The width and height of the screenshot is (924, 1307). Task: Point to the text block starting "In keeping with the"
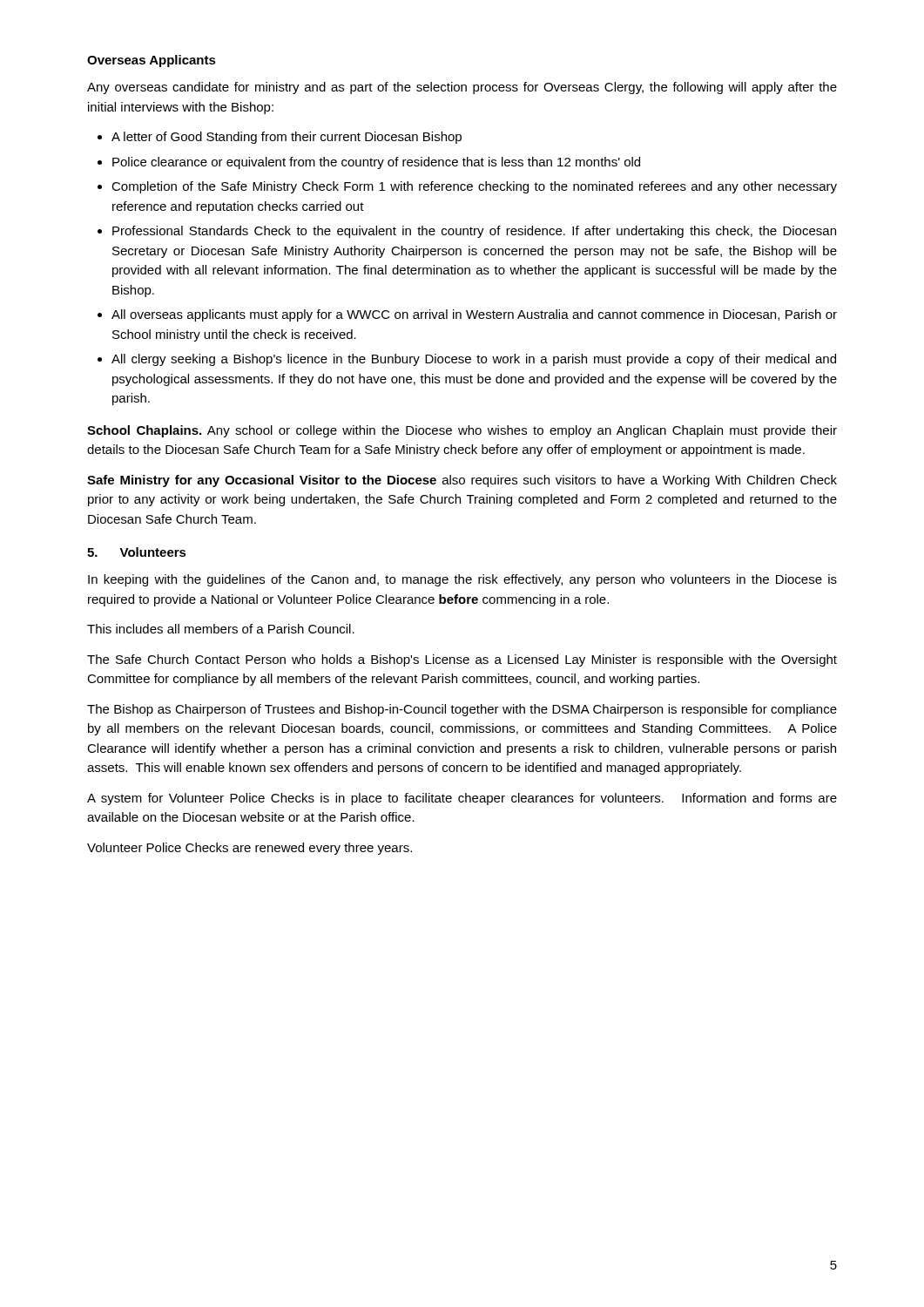(x=462, y=589)
